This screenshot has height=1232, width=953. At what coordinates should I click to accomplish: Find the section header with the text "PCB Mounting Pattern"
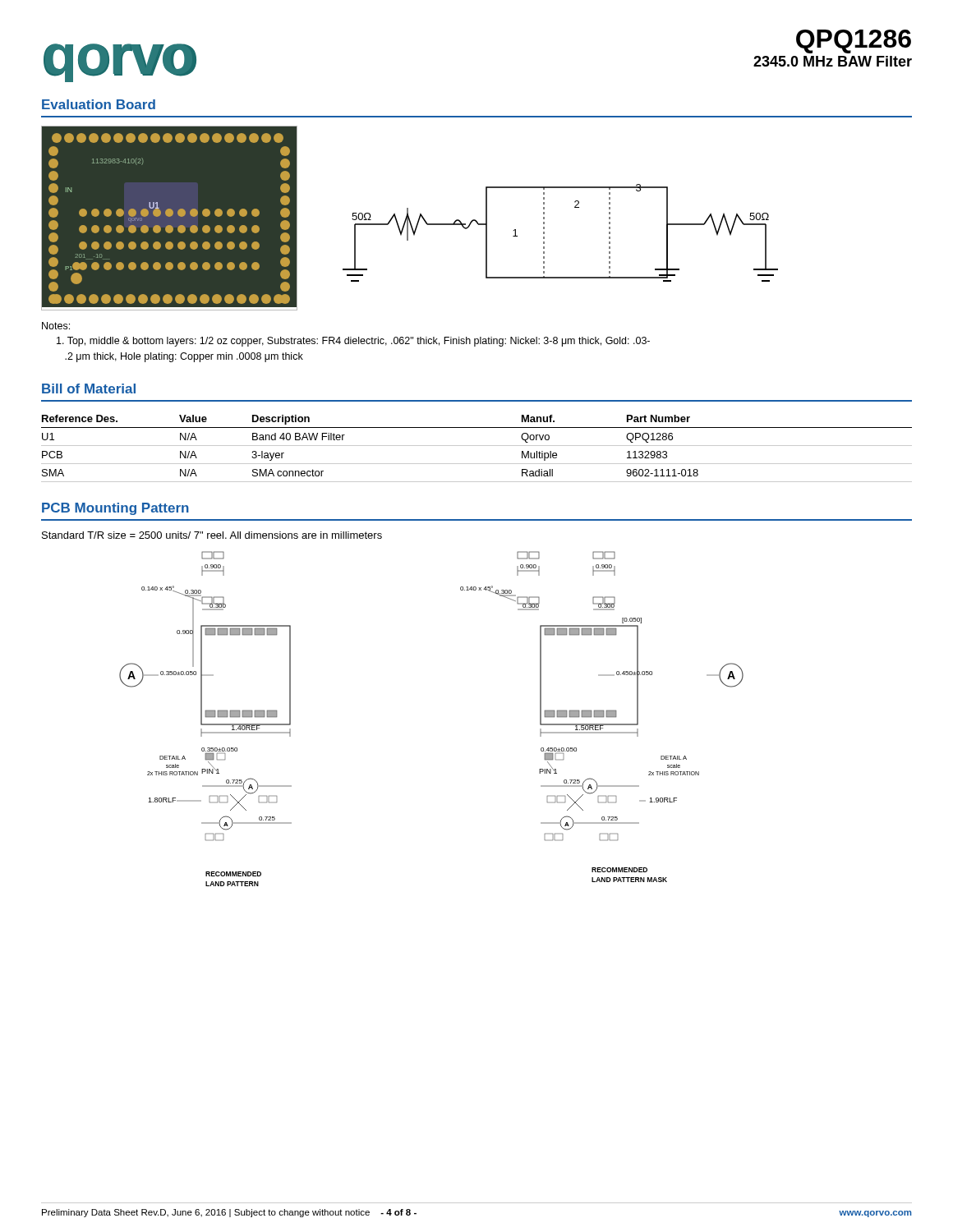click(x=115, y=508)
